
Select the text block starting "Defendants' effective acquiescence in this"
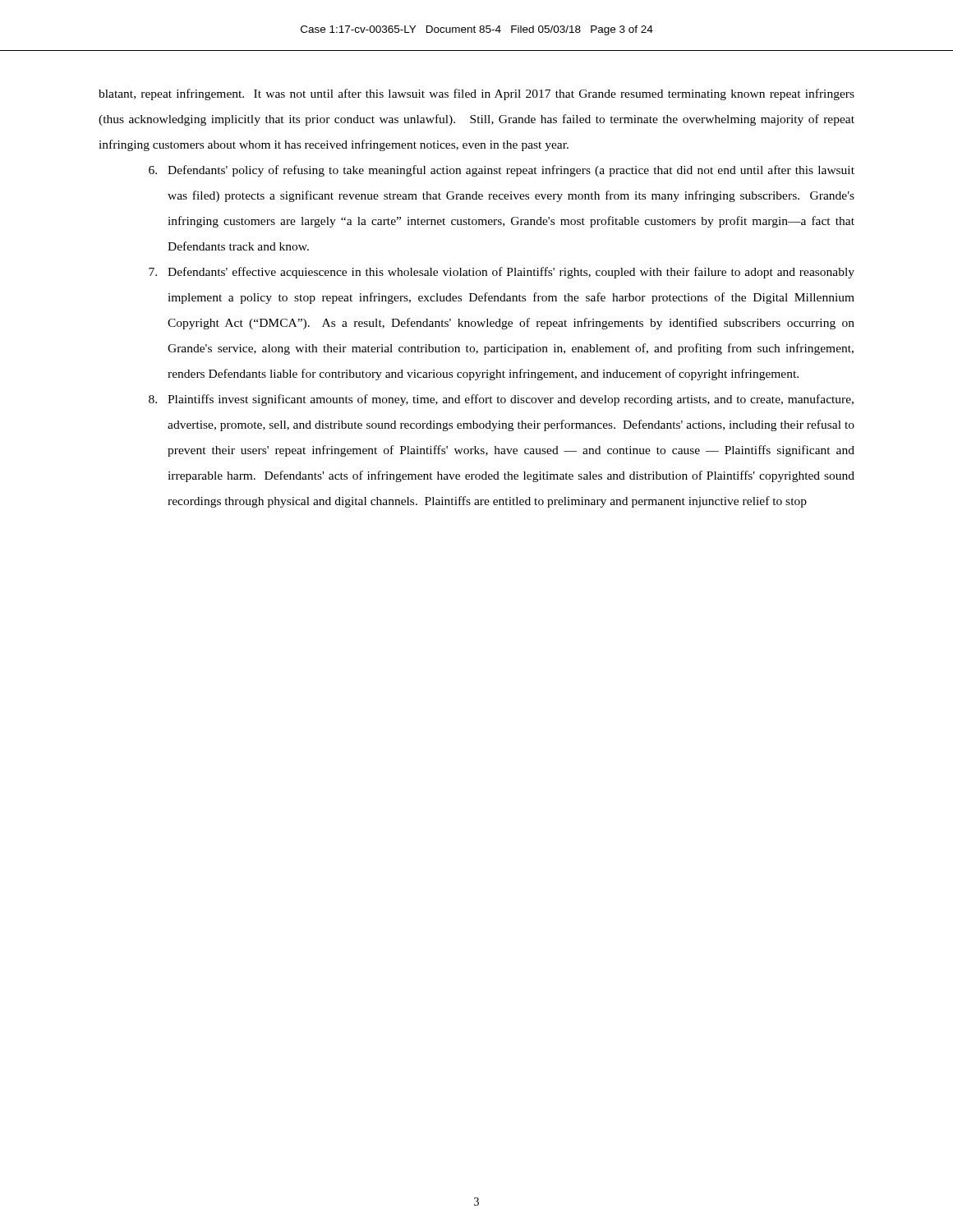476,322
